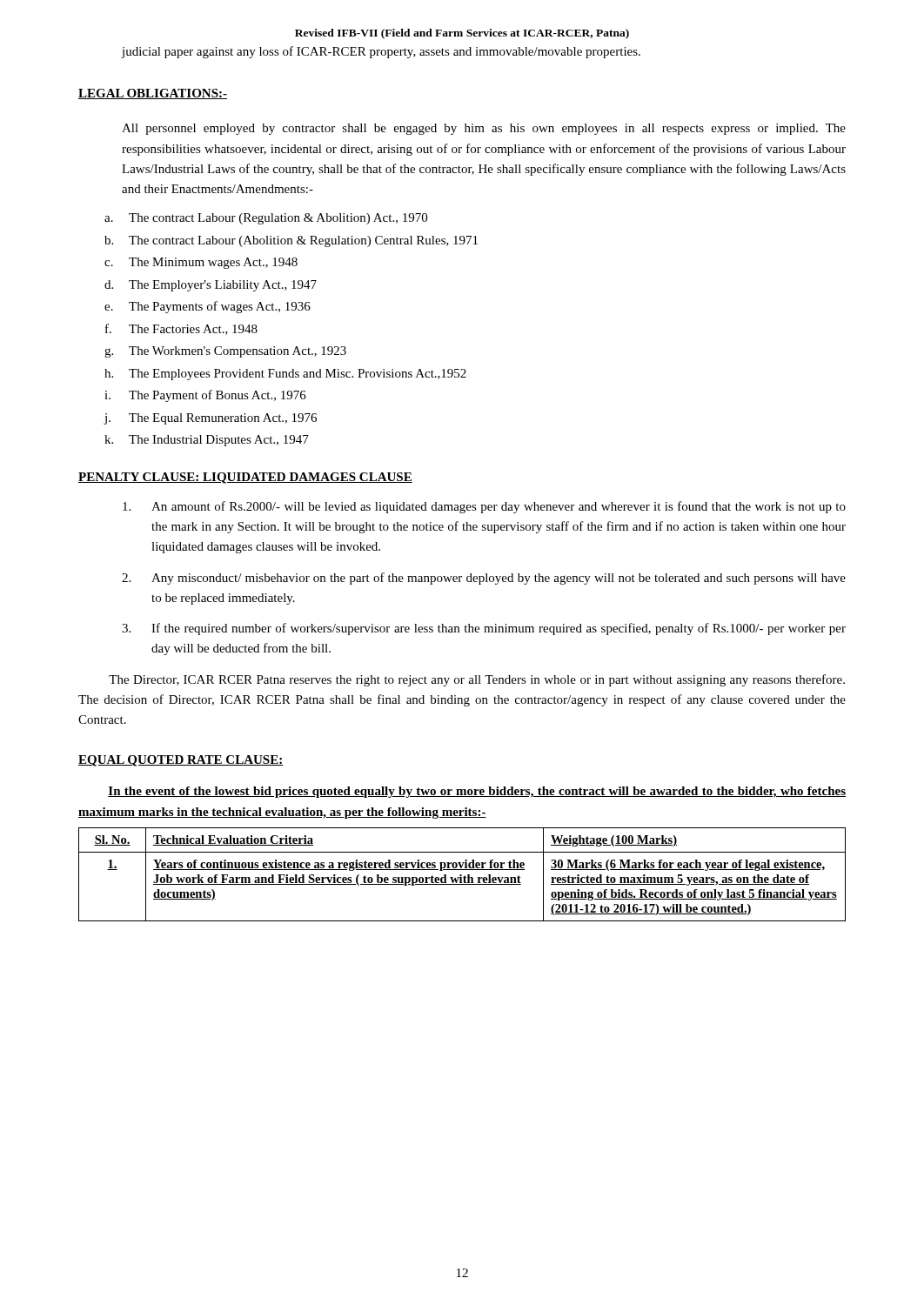Image resolution: width=924 pixels, height=1305 pixels.
Task: Click on the element starting "k.The Industrial Disputes Act., 1947"
Action: [206, 440]
